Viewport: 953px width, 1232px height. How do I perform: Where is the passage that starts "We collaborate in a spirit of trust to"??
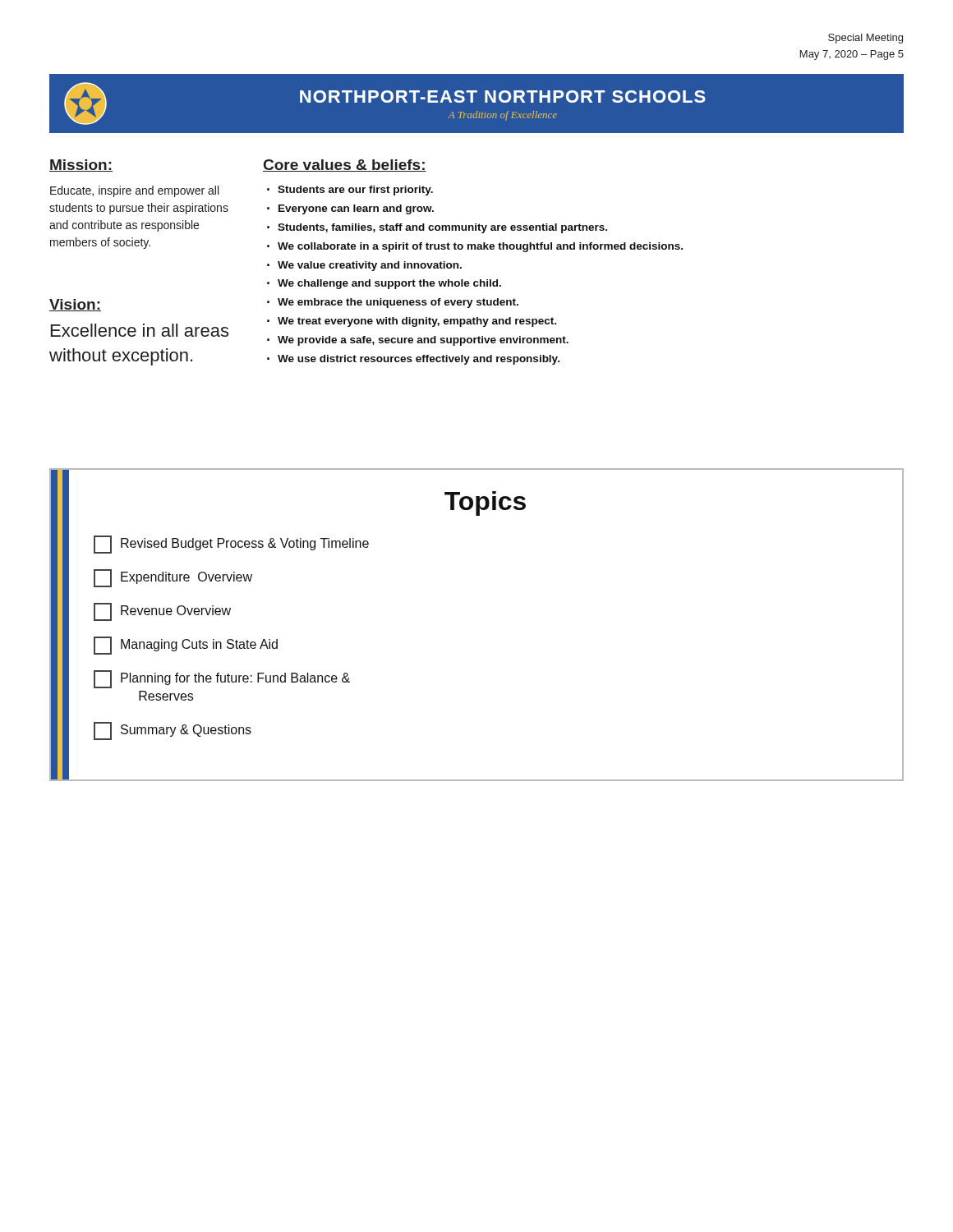(x=481, y=246)
